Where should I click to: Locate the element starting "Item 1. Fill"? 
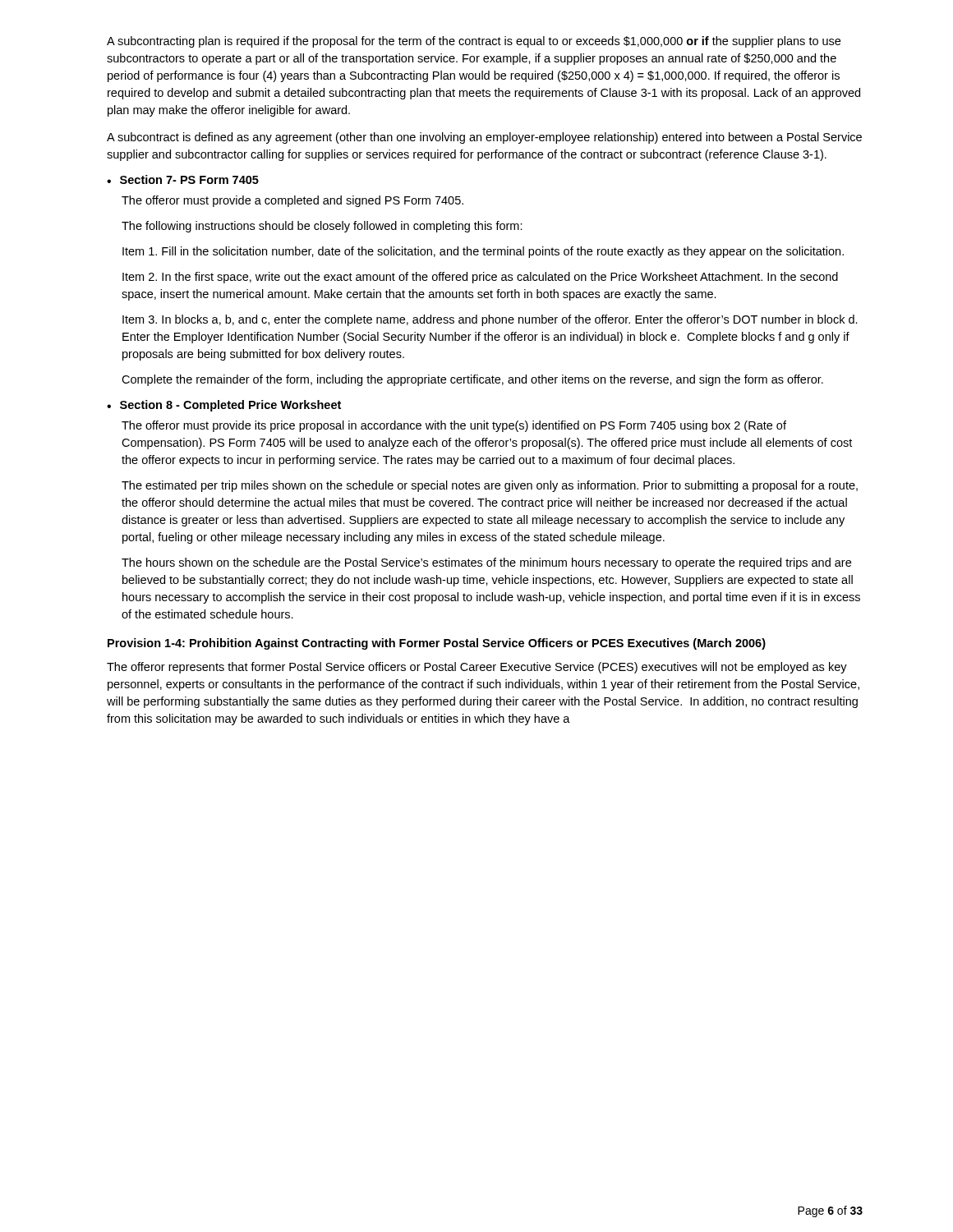[x=492, y=252]
